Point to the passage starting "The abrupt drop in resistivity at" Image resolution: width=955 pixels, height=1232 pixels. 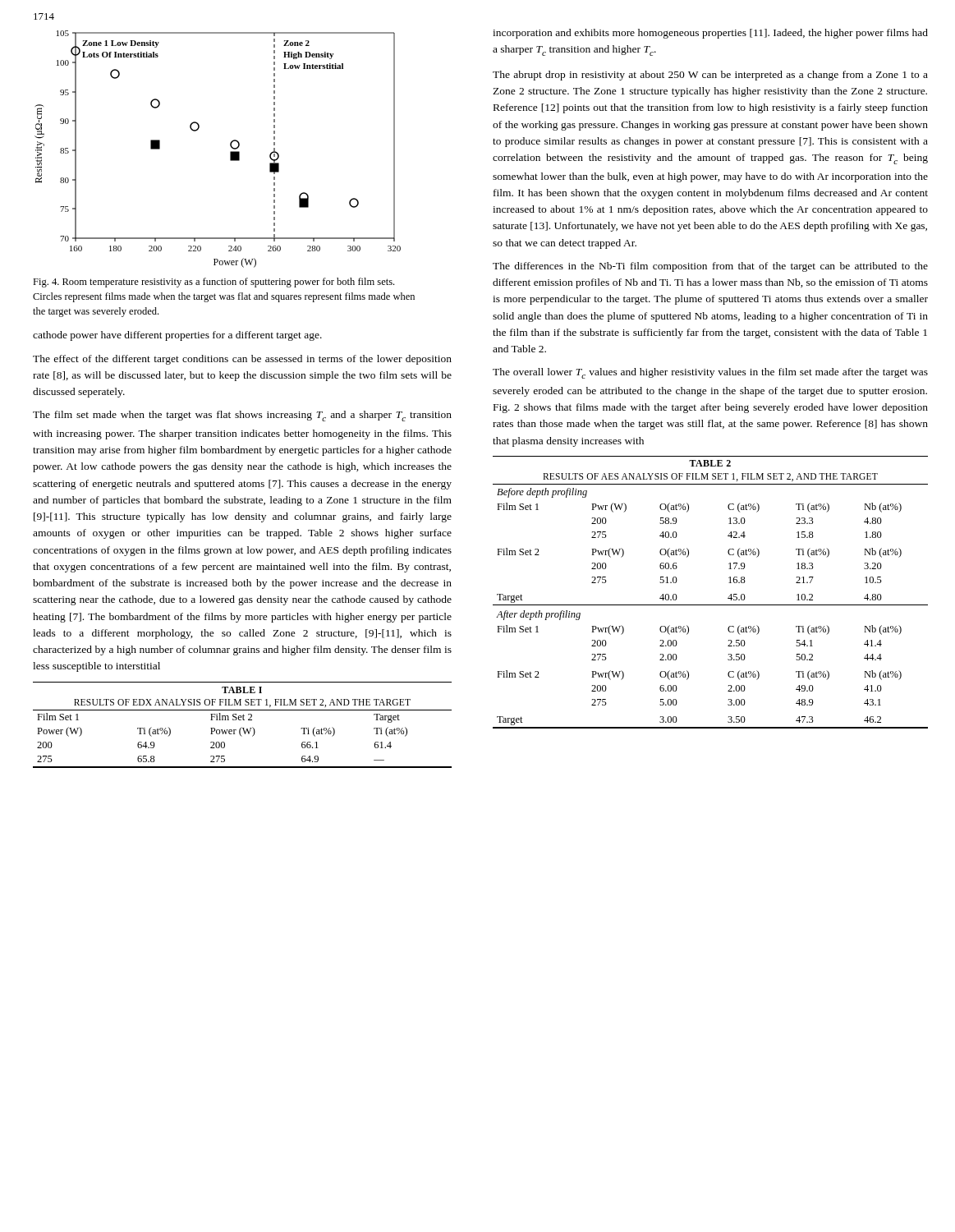pyautogui.click(x=710, y=158)
